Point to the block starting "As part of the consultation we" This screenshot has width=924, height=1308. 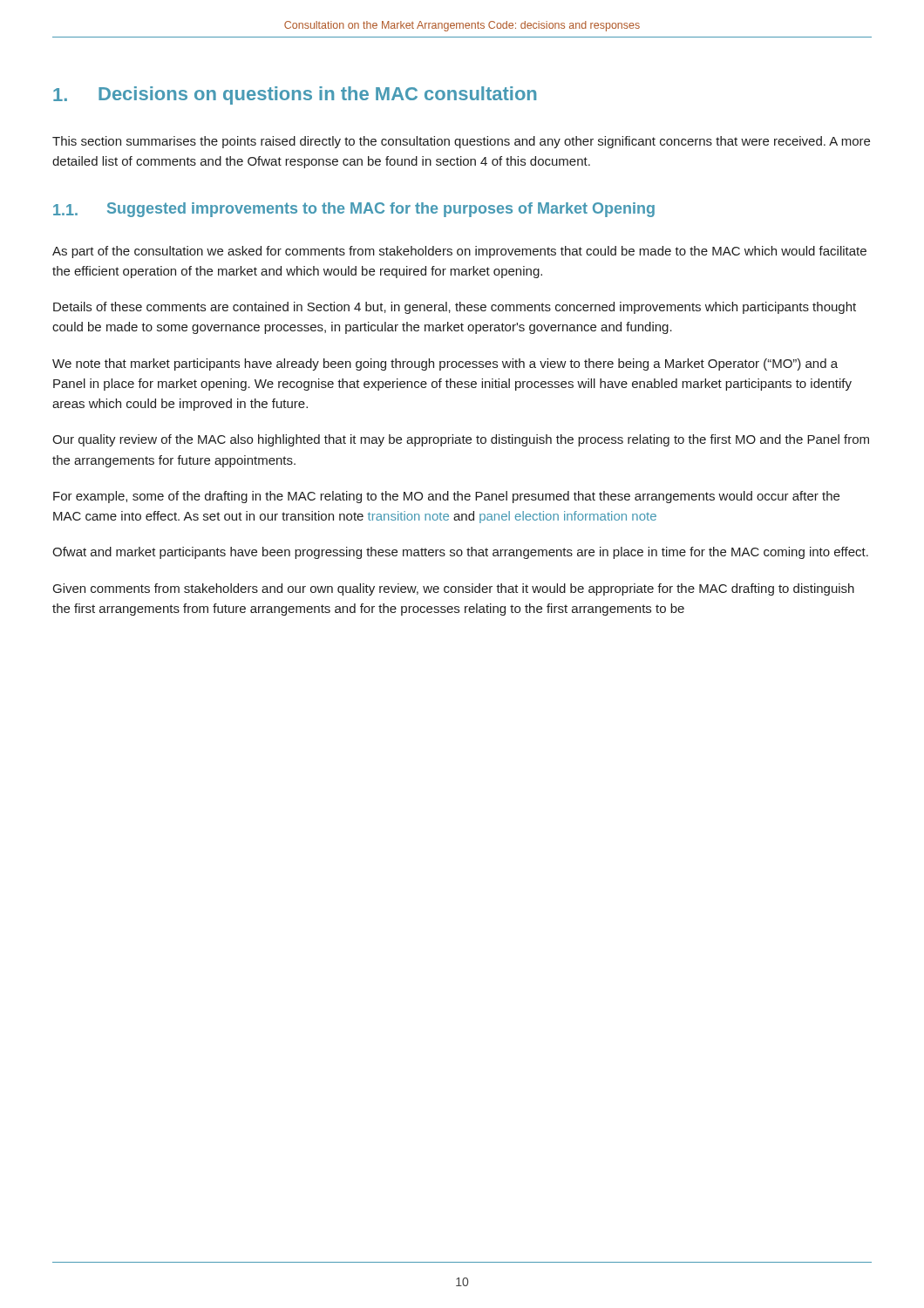[x=460, y=260]
